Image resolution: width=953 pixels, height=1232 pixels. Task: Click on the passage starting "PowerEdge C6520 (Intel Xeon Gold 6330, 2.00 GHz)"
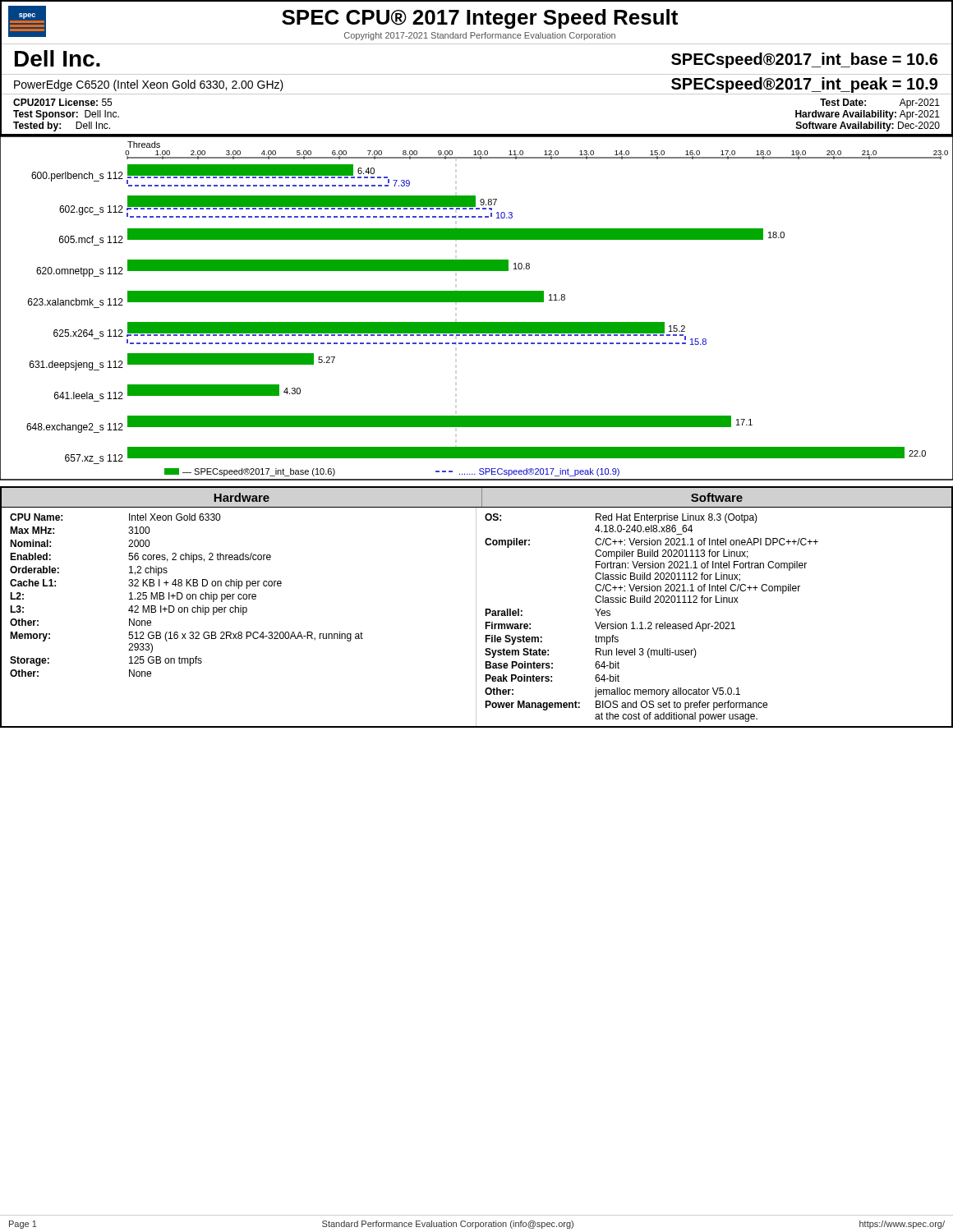tap(148, 84)
